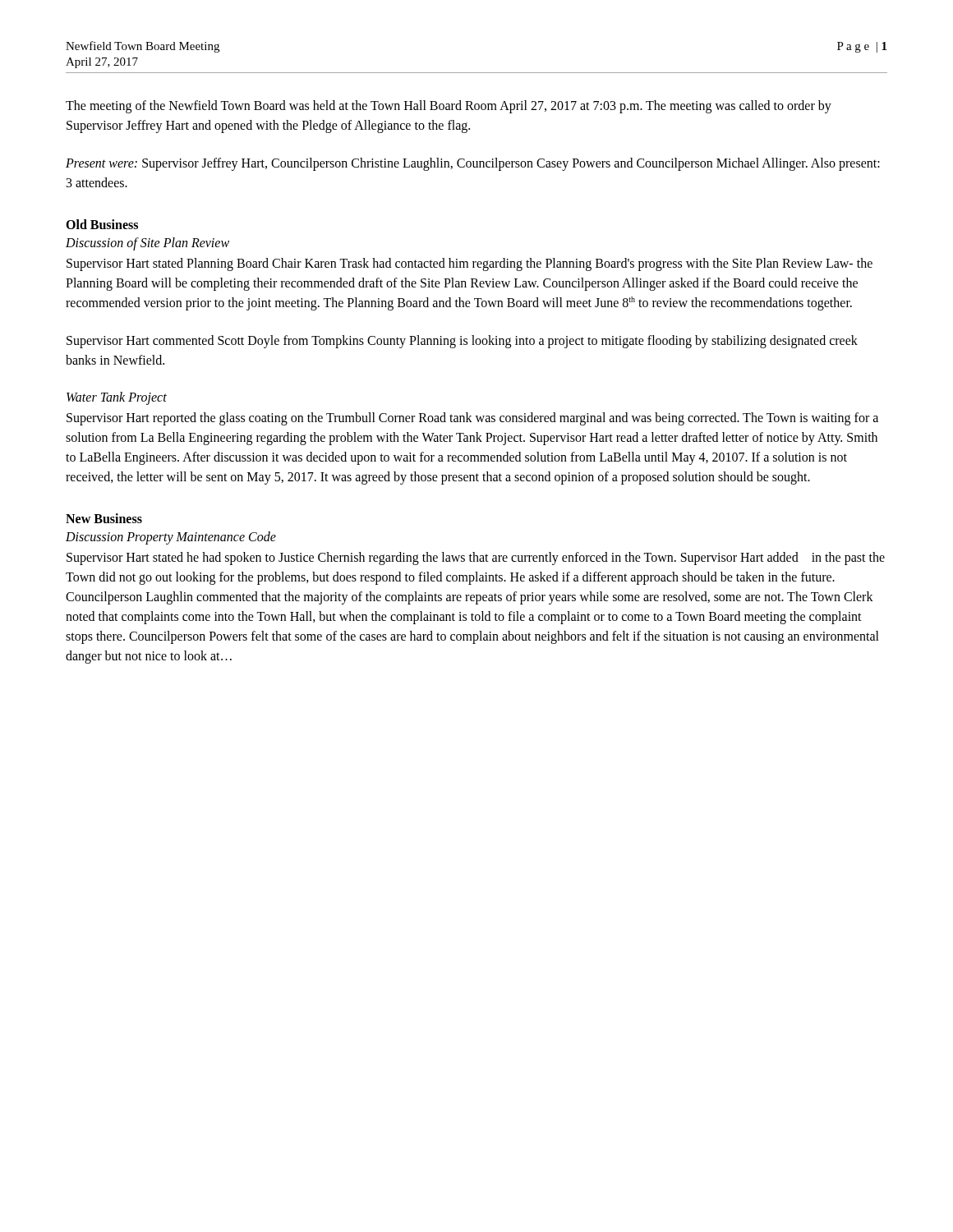The image size is (953, 1232).
Task: Find the element starting "Water Tank Project"
Action: tap(116, 397)
